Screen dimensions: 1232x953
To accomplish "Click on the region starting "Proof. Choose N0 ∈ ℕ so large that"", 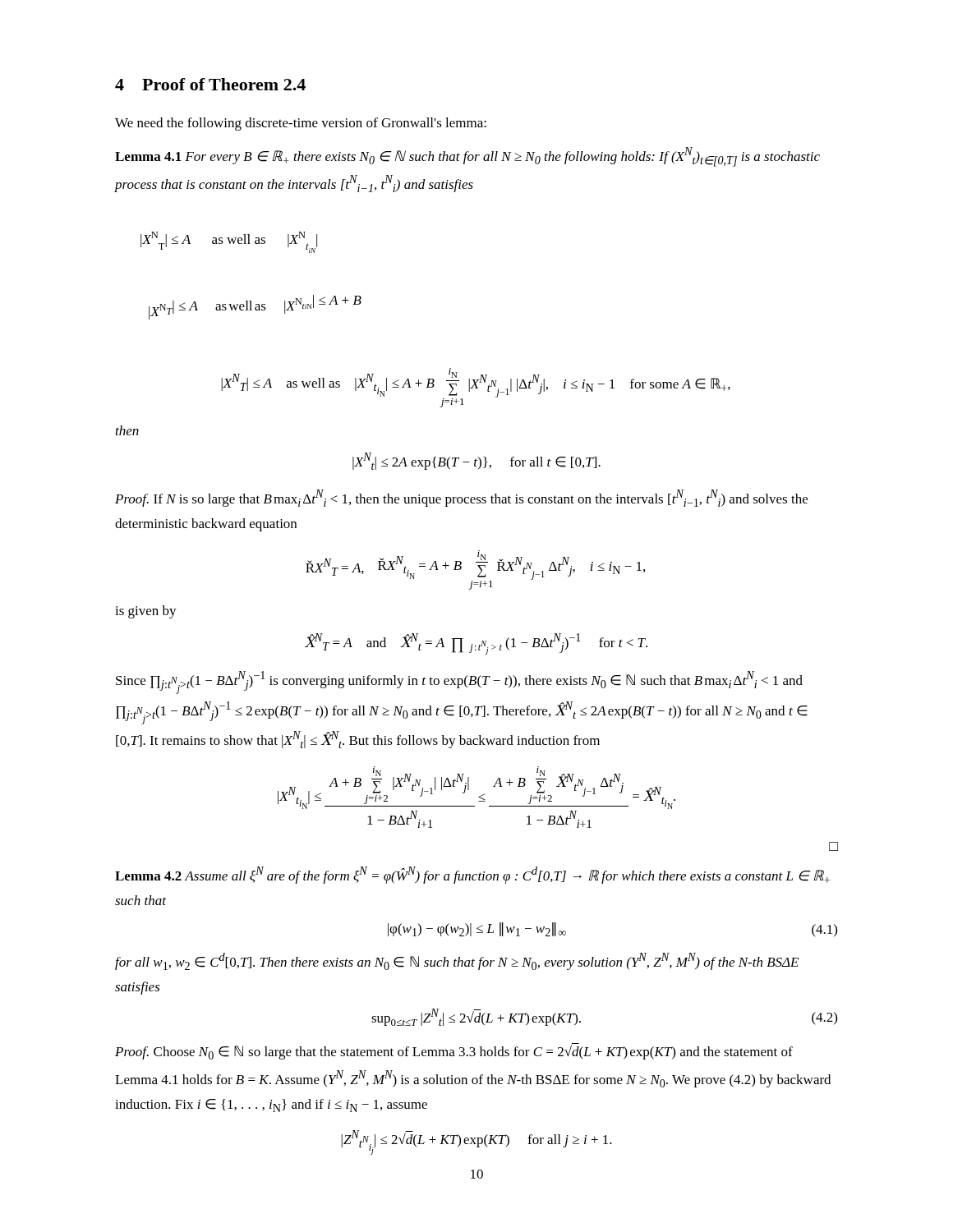I will pos(473,1080).
